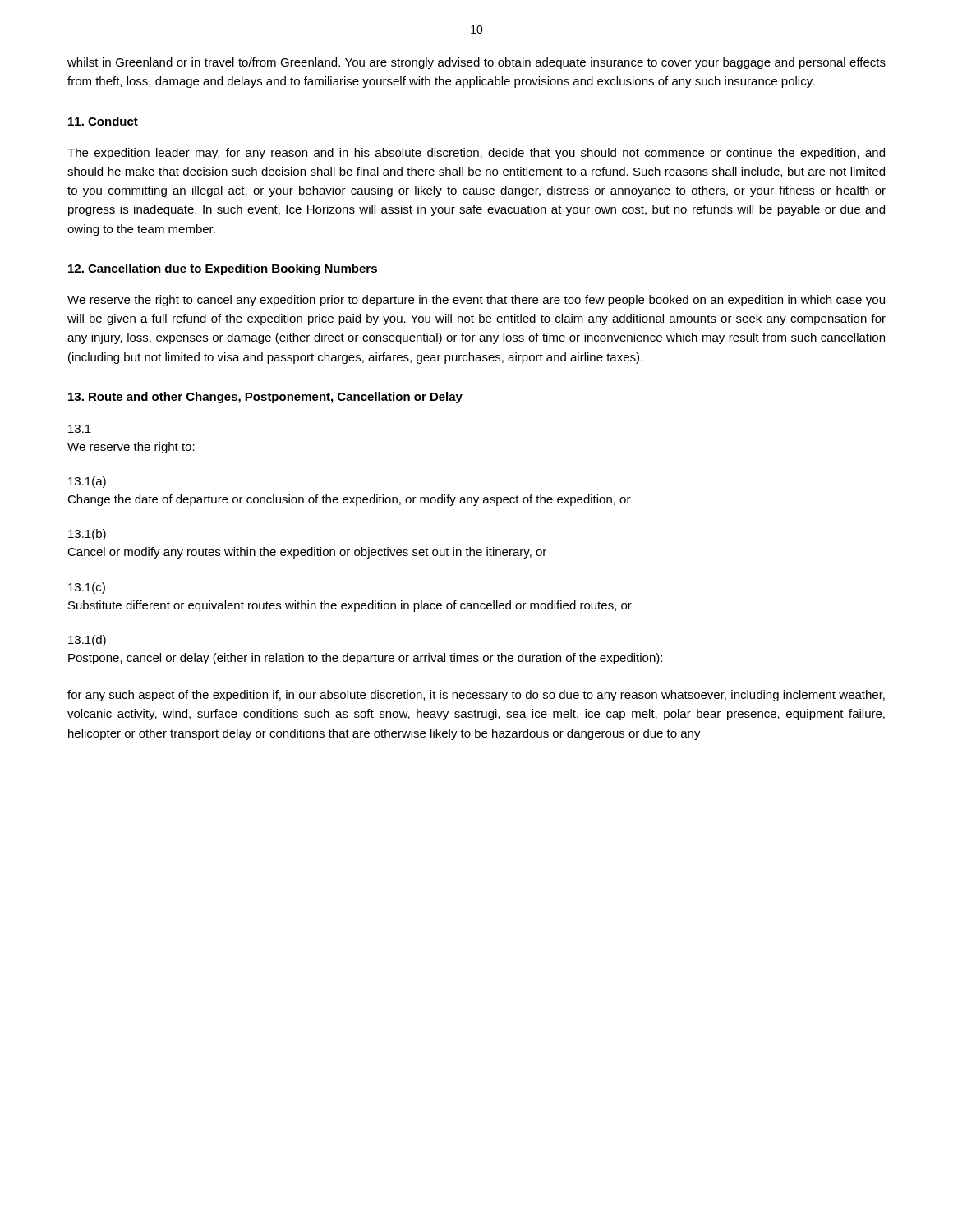This screenshot has width=953, height=1232.
Task: Navigate to the element starting "11. Conduct"
Action: [x=103, y=121]
